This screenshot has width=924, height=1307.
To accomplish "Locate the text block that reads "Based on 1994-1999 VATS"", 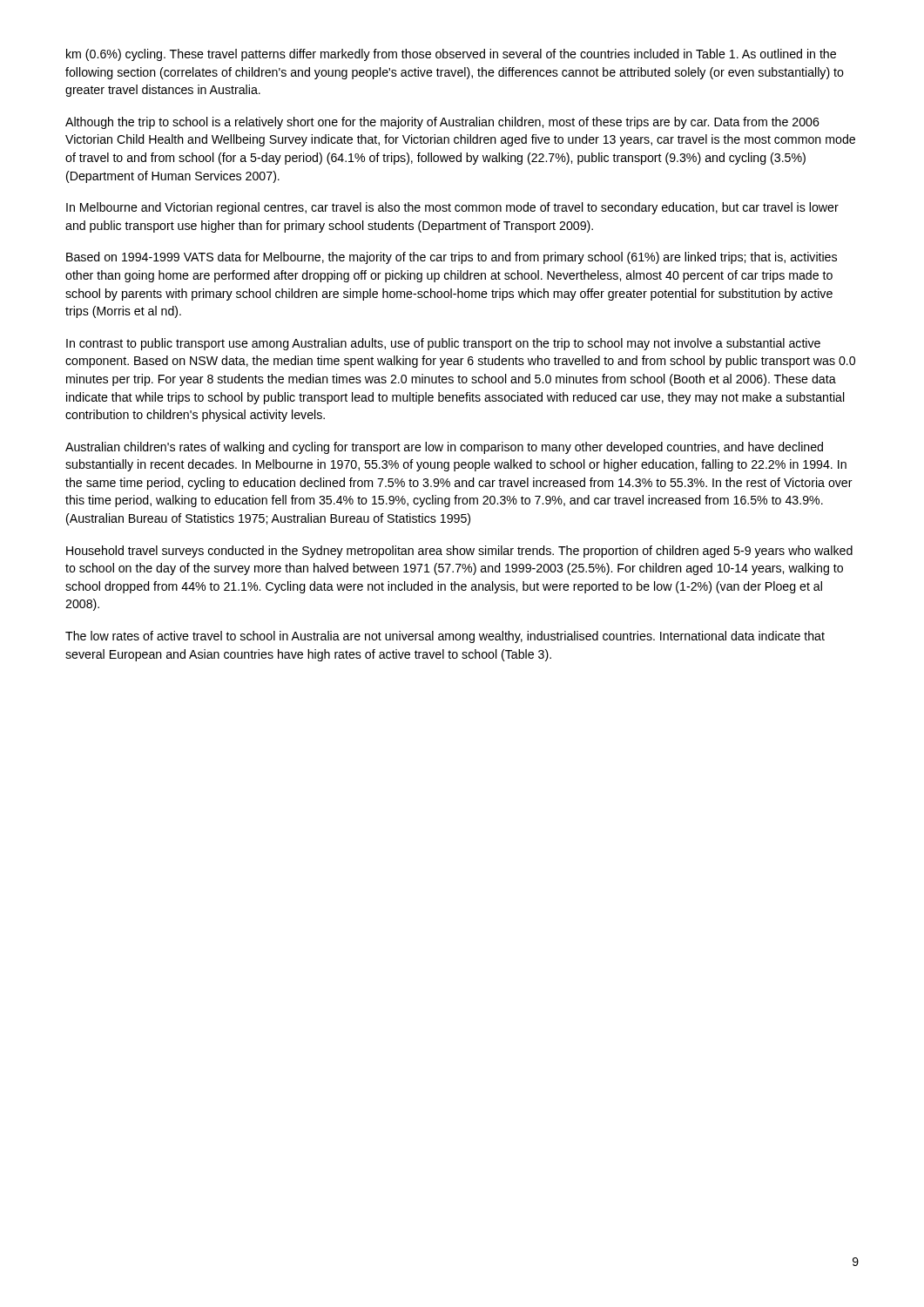I will (451, 284).
